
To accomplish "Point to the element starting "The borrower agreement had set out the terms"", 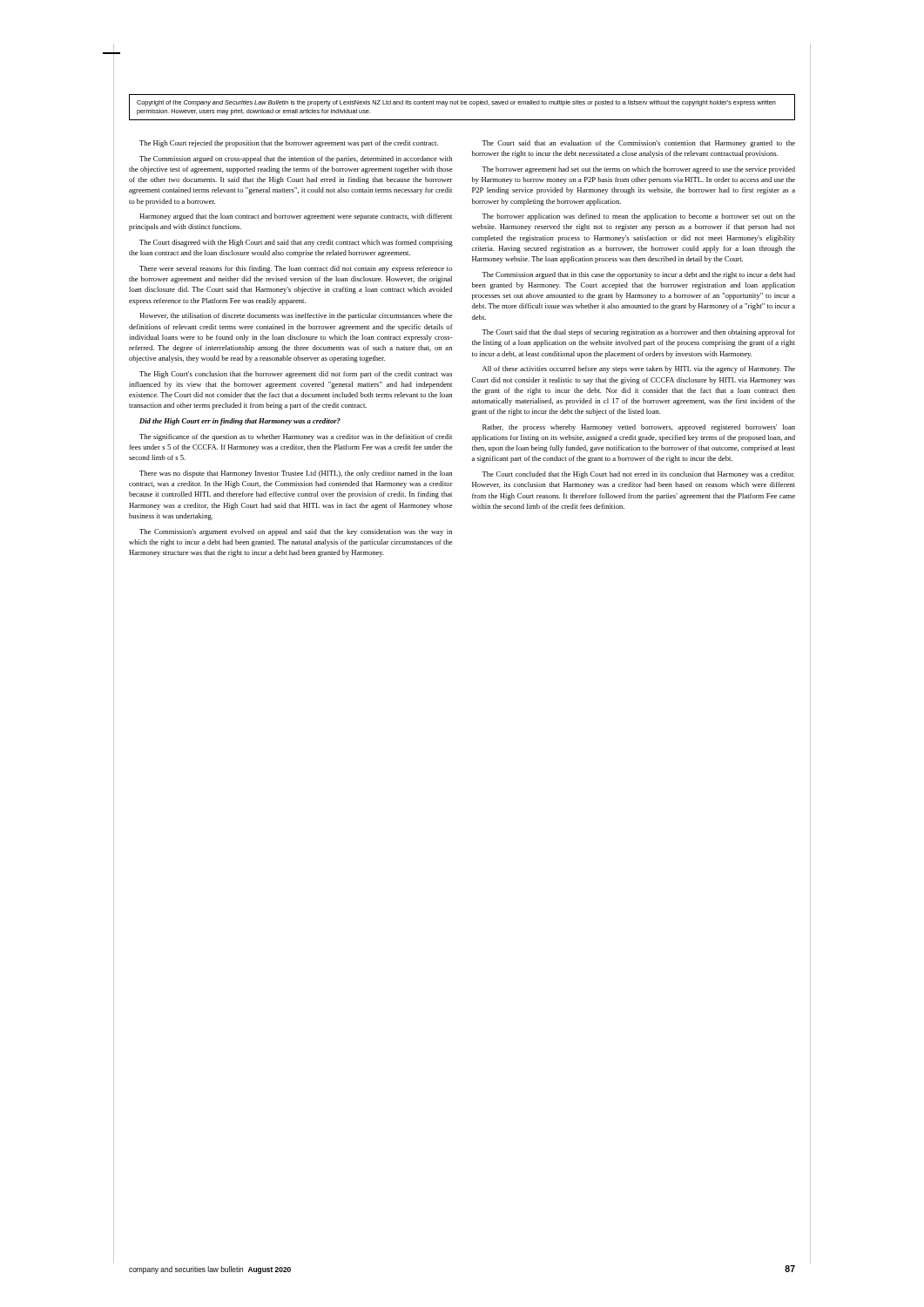I will (x=633, y=185).
